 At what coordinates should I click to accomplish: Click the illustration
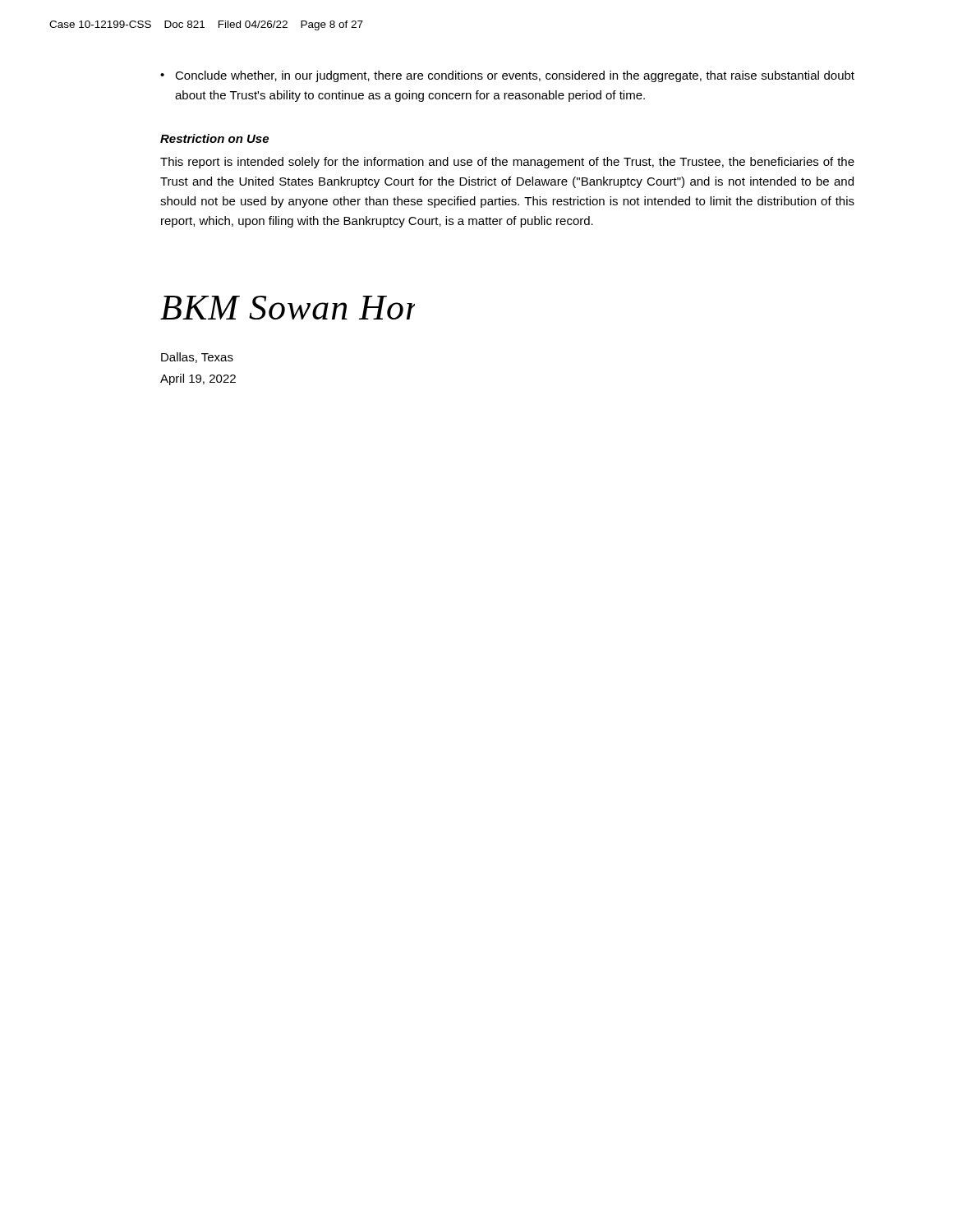pyautogui.click(x=288, y=301)
